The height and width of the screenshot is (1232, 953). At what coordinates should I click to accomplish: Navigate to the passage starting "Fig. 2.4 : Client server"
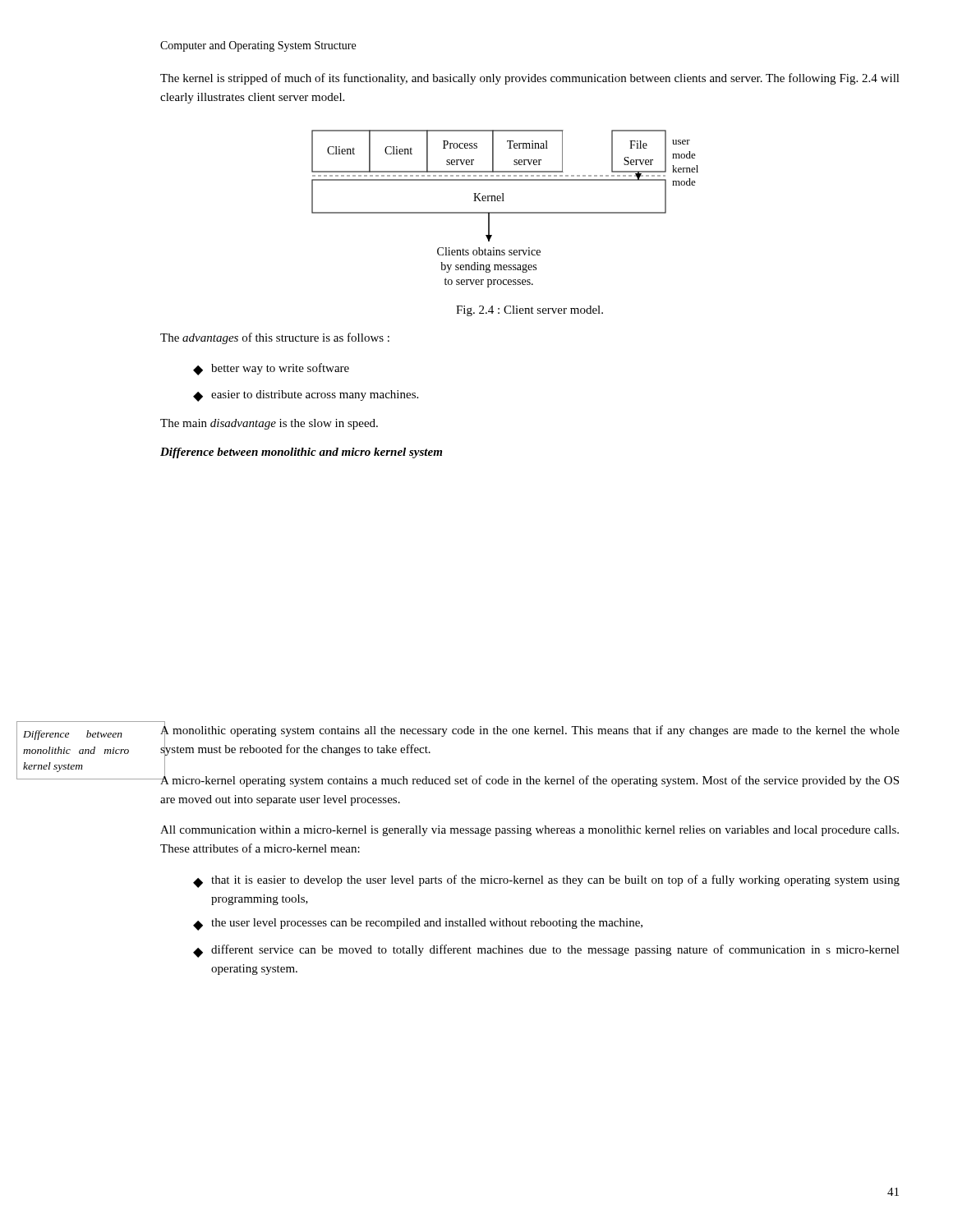pyautogui.click(x=530, y=309)
